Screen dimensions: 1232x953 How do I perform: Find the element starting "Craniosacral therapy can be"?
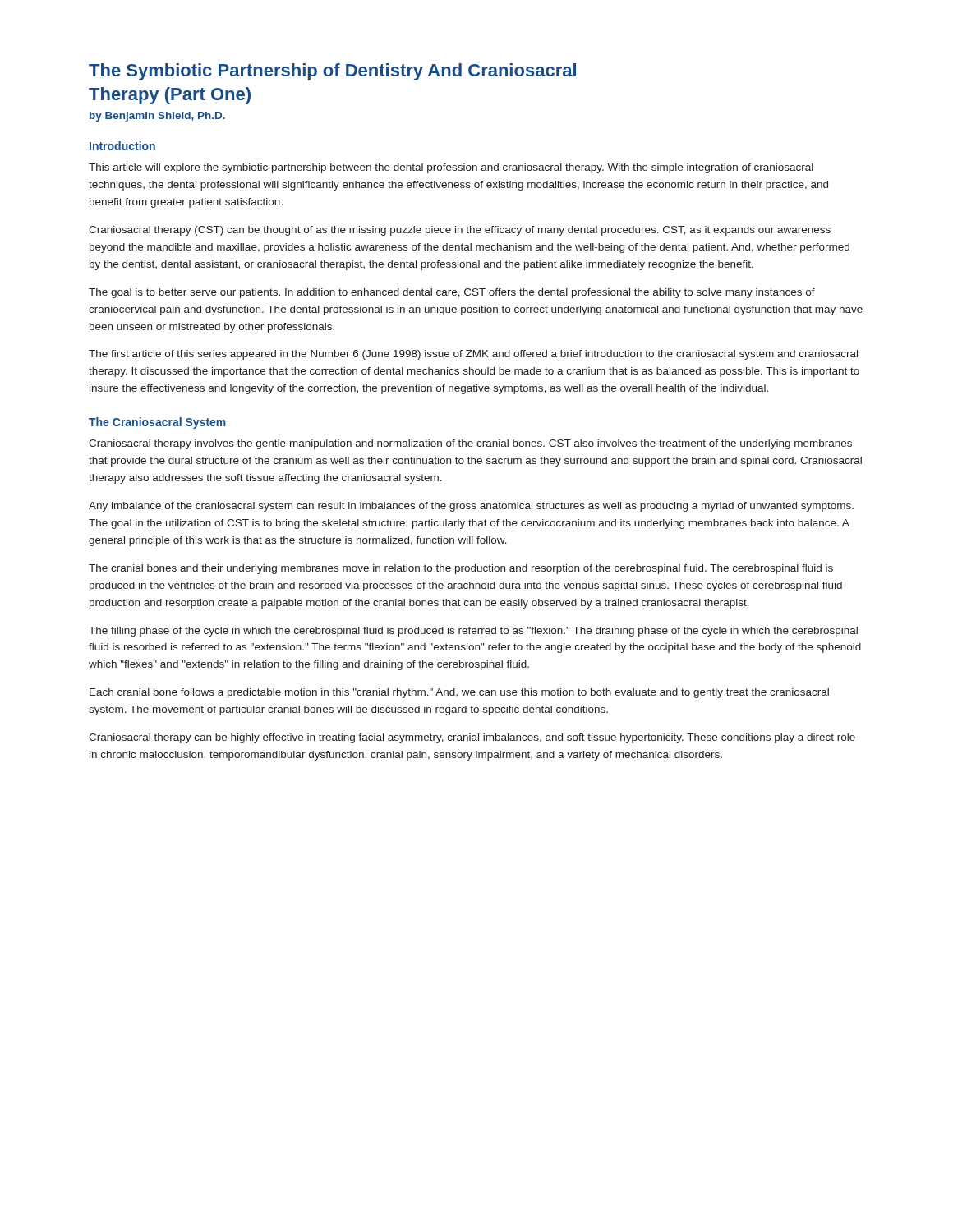coord(472,746)
